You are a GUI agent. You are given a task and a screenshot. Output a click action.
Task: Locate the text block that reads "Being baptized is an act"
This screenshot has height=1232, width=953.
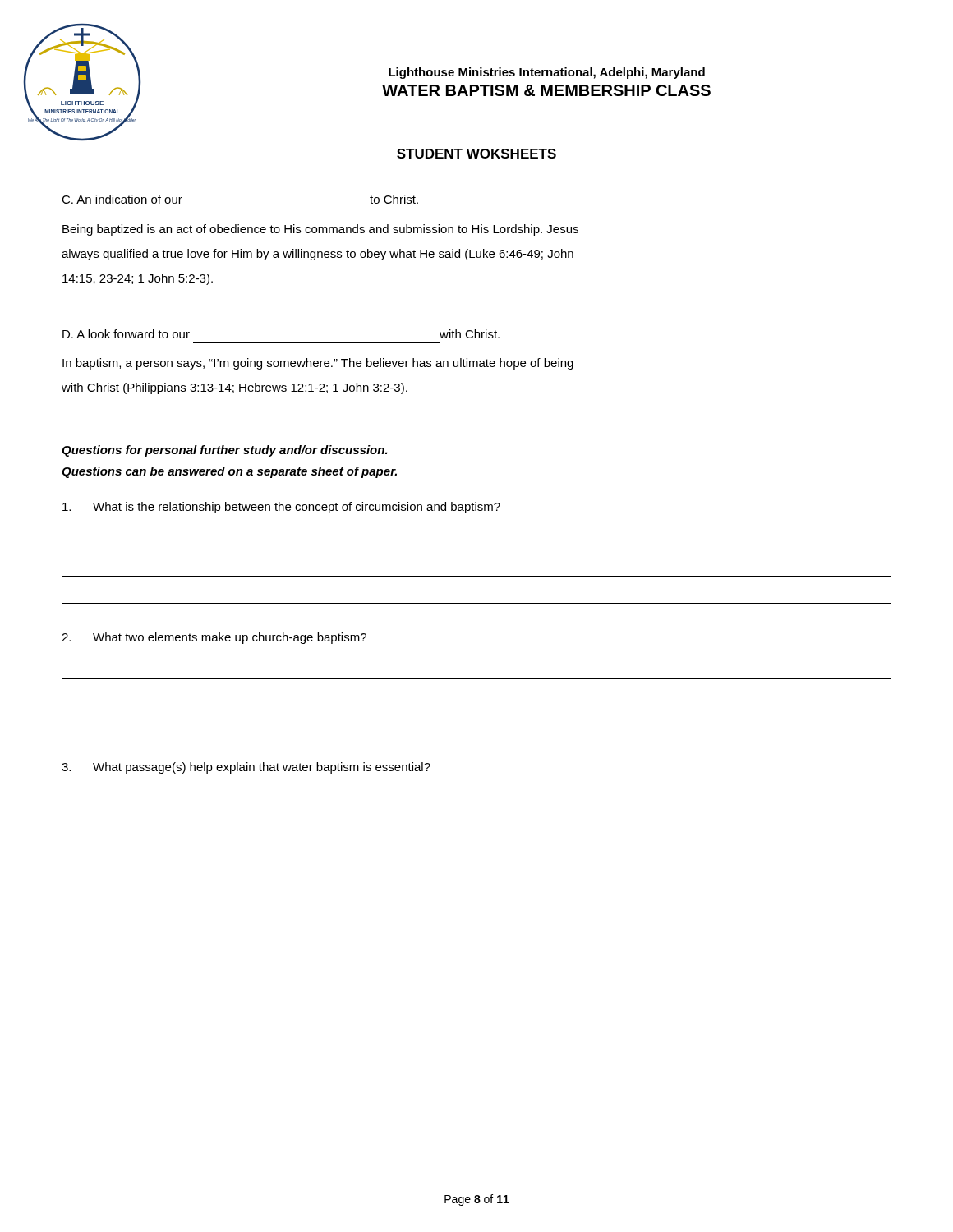click(320, 253)
